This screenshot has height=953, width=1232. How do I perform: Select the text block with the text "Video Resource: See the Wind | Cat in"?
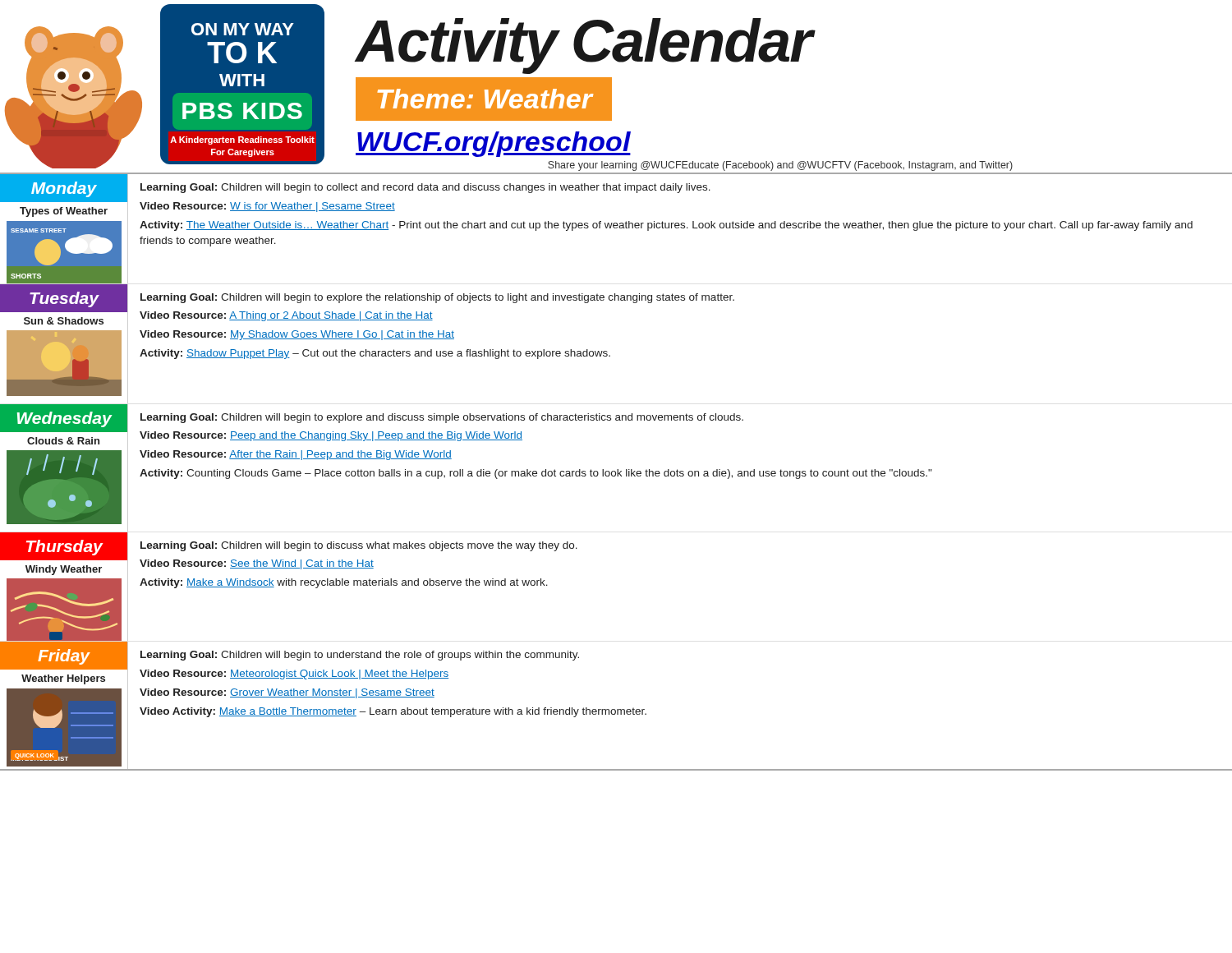[x=257, y=564]
